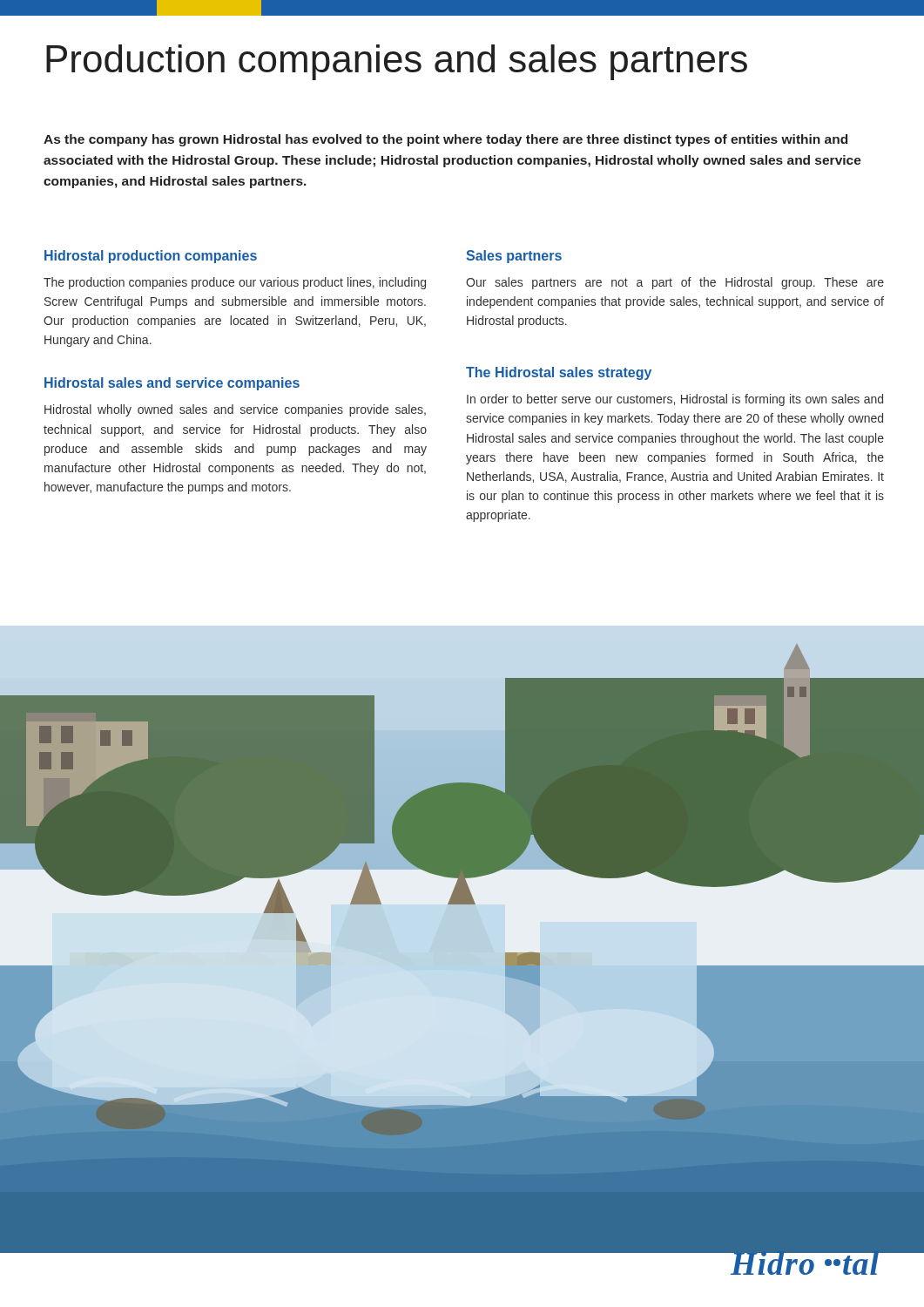
Task: Select the text block that says "Hidrostal wholly owned sales and service companies"
Action: click(x=235, y=448)
